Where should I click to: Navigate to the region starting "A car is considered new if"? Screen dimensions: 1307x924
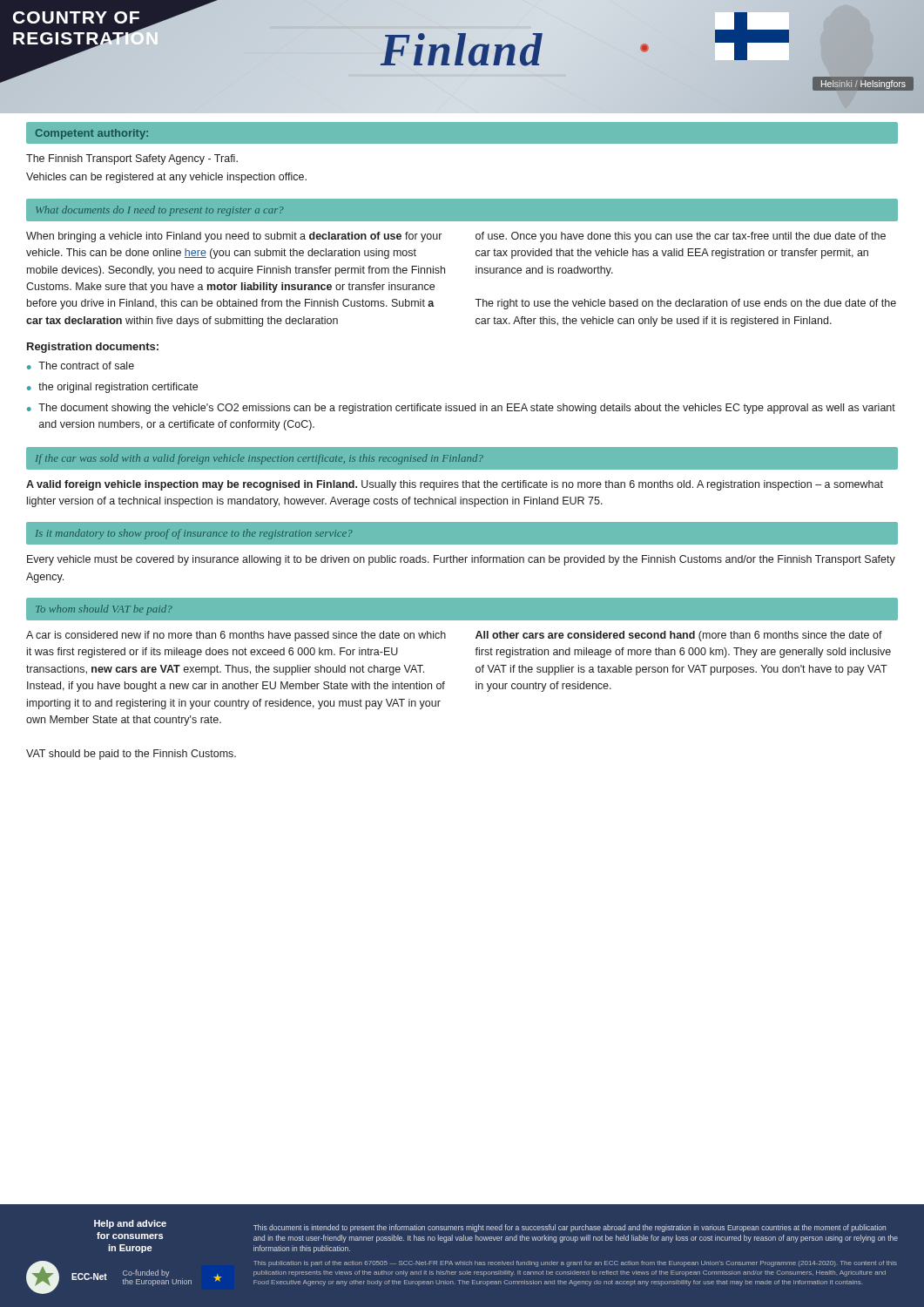pos(236,694)
